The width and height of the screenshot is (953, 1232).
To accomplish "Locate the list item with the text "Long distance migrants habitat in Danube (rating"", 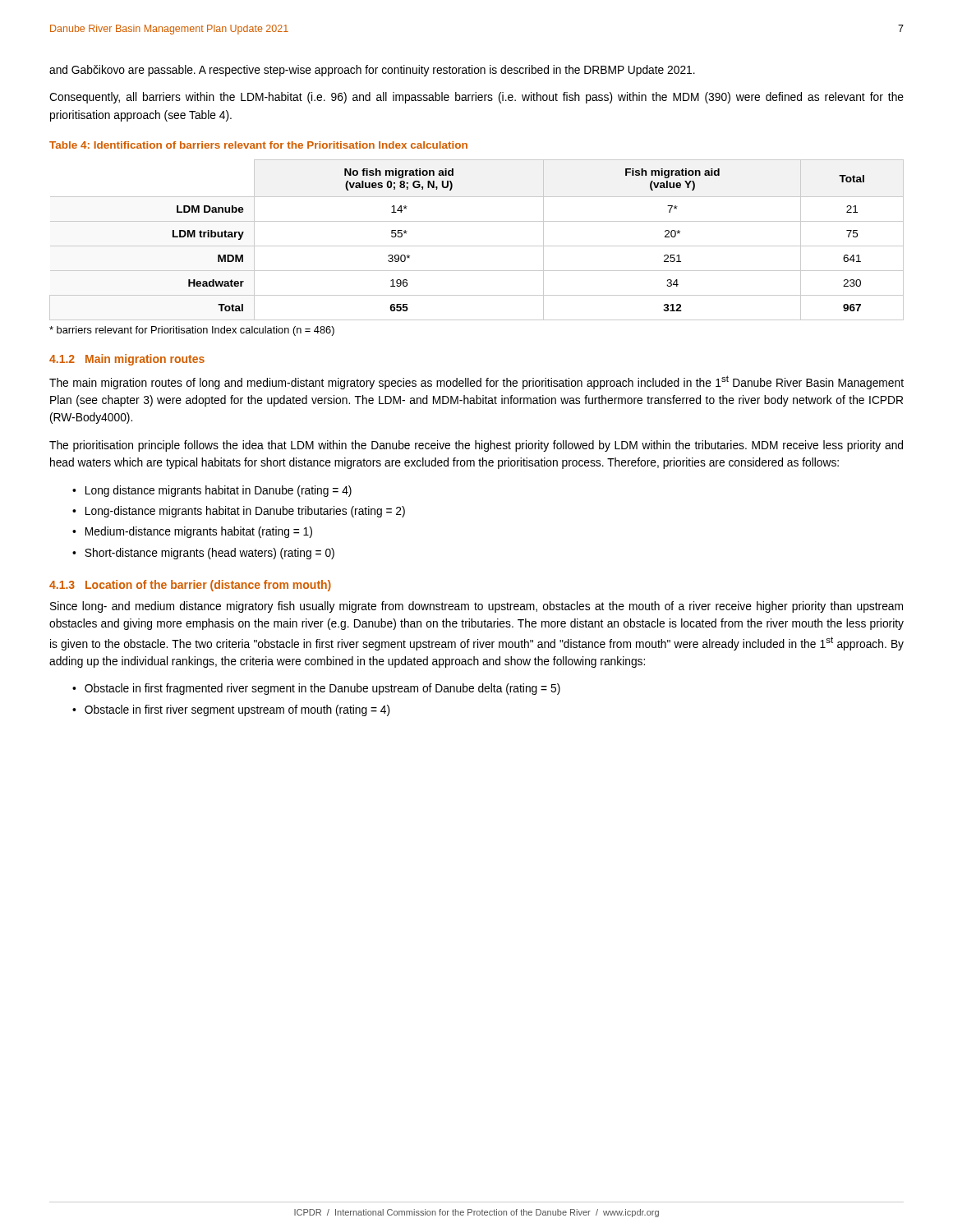I will 218,490.
